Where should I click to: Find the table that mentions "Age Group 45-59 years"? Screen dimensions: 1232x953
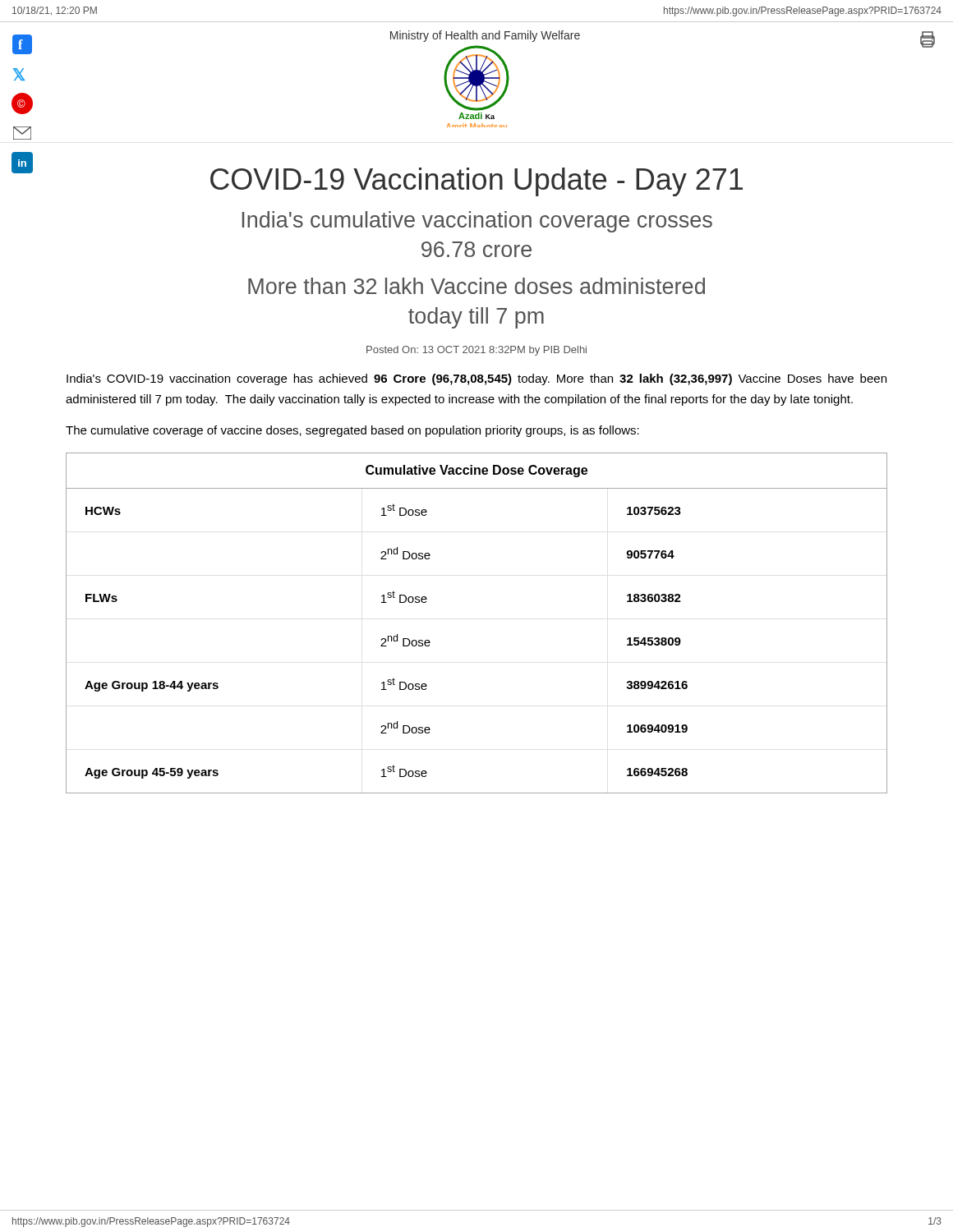coord(476,623)
